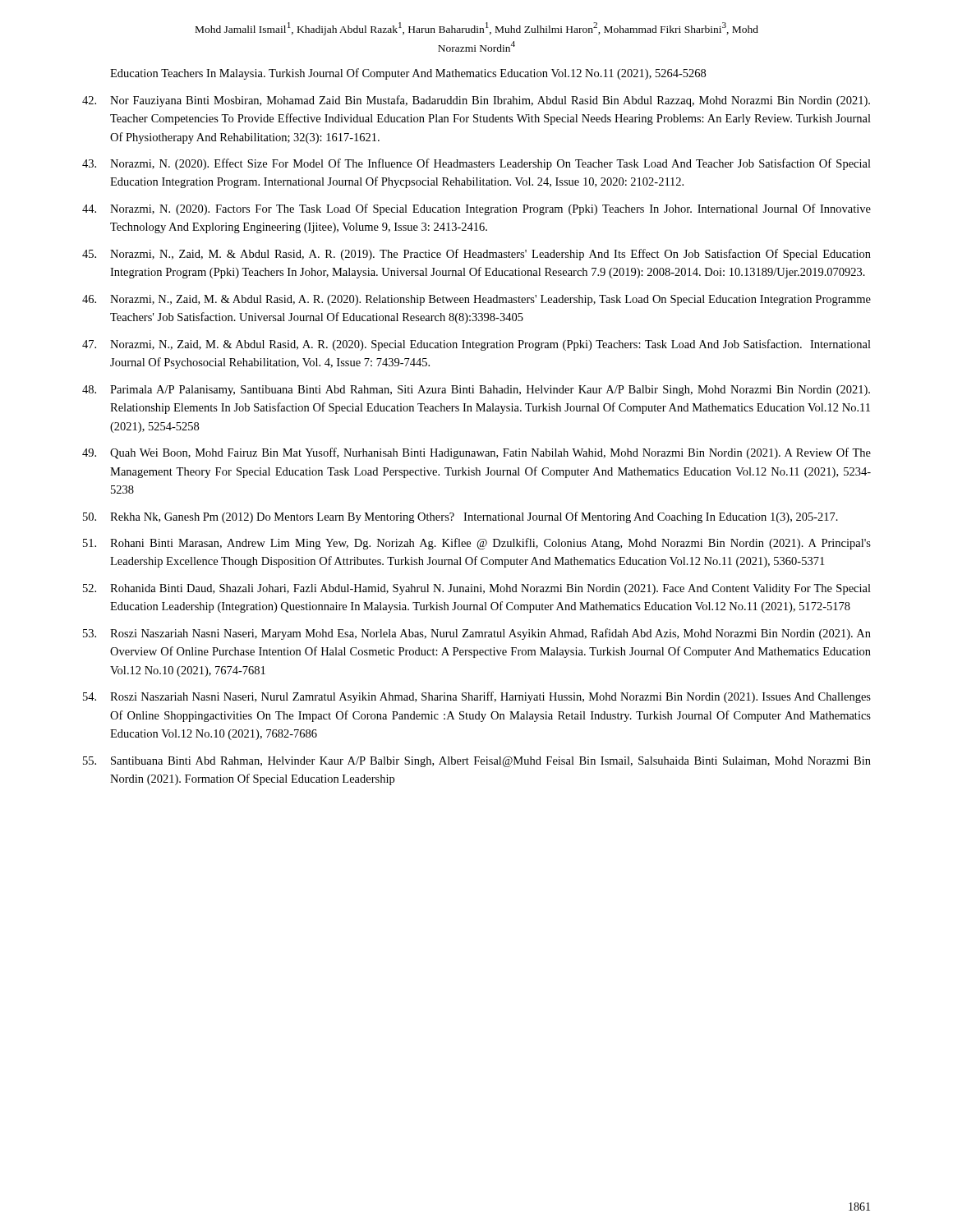Locate the list item that says "46. Norazmi, N., Zaid, M. & Abdul Rasid,"
This screenshot has width=953, height=1232.
click(x=476, y=308)
